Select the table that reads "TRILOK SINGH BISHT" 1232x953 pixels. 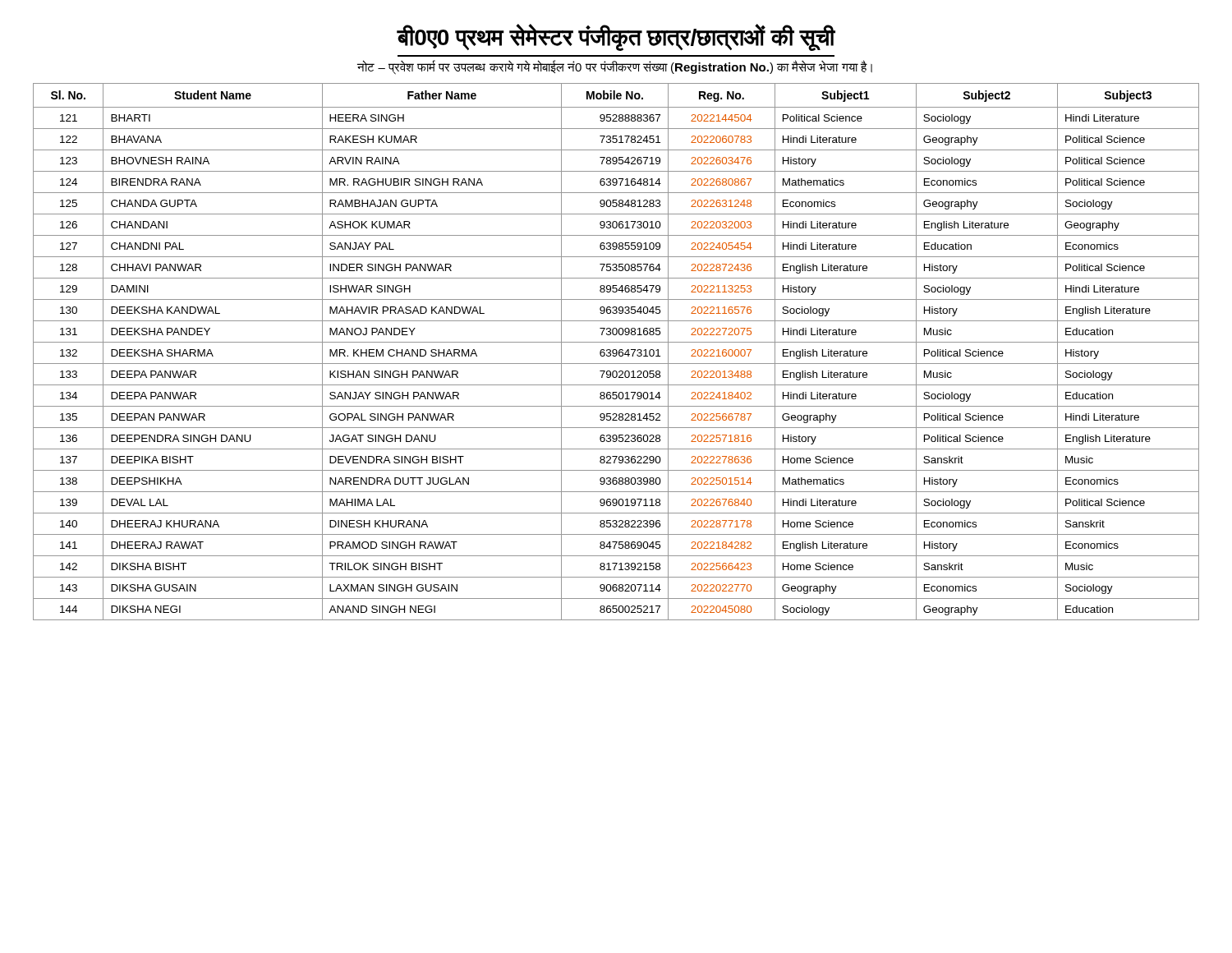(x=616, y=352)
